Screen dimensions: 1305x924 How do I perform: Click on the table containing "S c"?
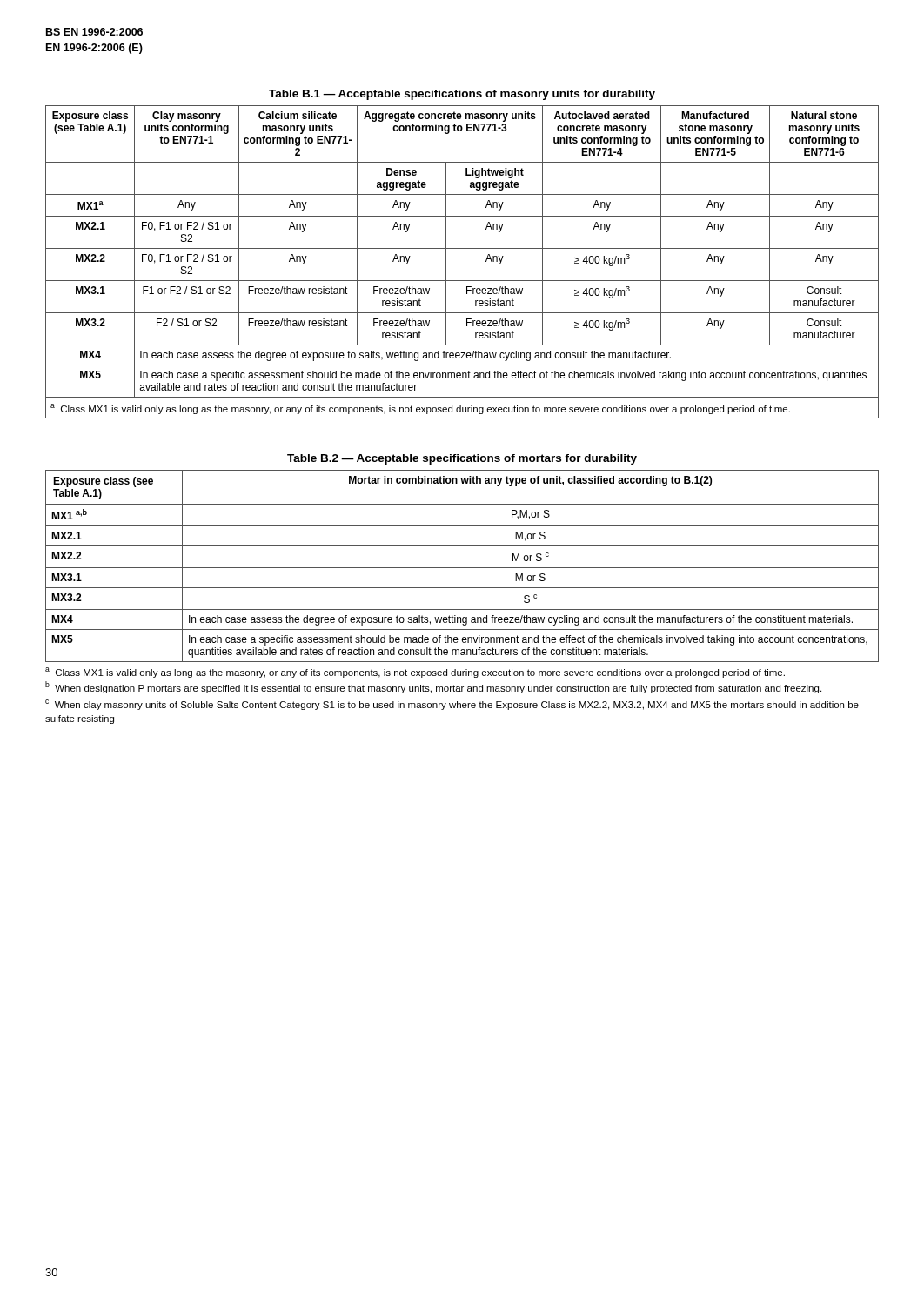462,566
